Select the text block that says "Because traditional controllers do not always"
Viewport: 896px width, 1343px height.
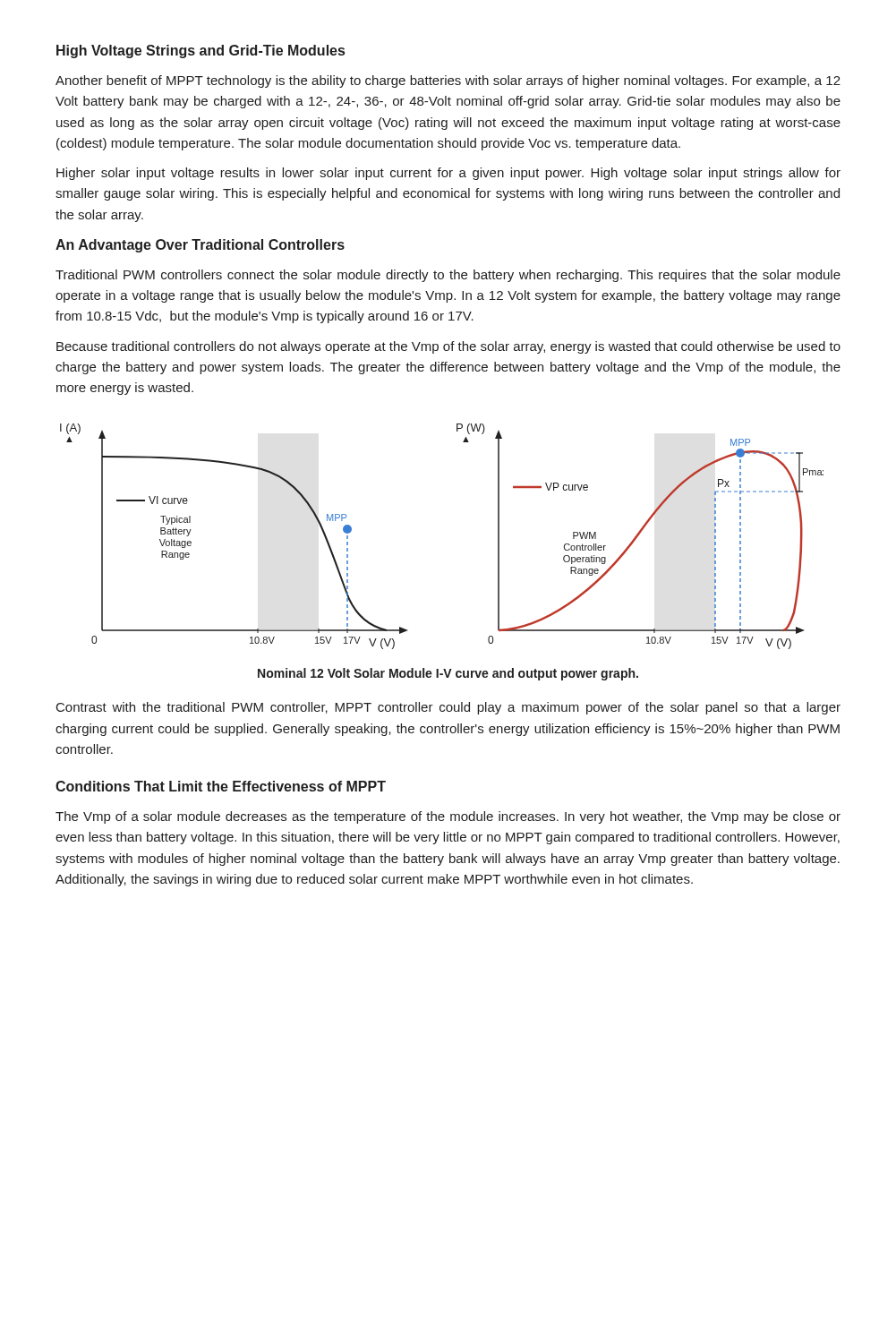pos(448,366)
